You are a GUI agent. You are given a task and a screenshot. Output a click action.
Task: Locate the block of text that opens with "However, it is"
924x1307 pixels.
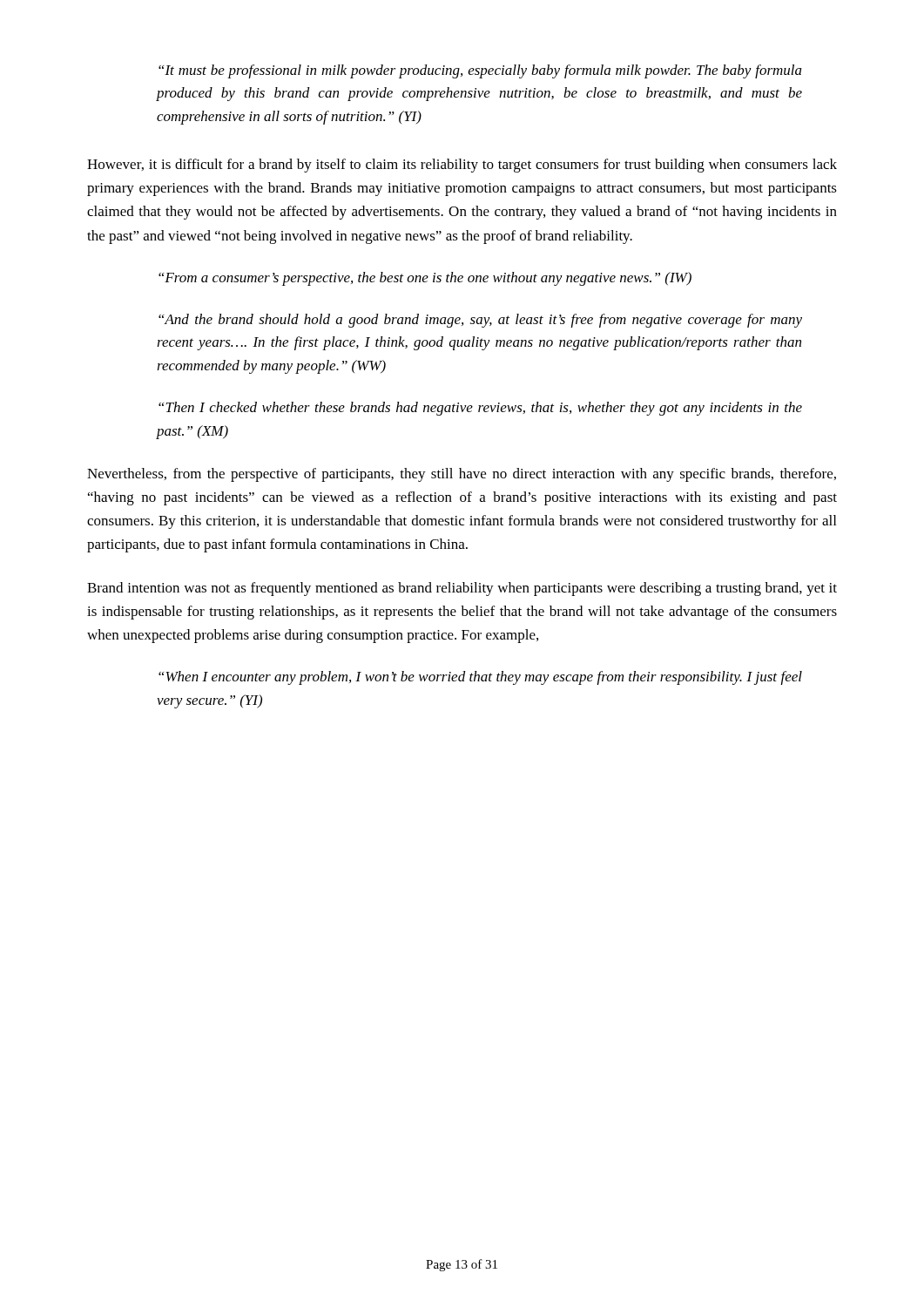(x=462, y=200)
